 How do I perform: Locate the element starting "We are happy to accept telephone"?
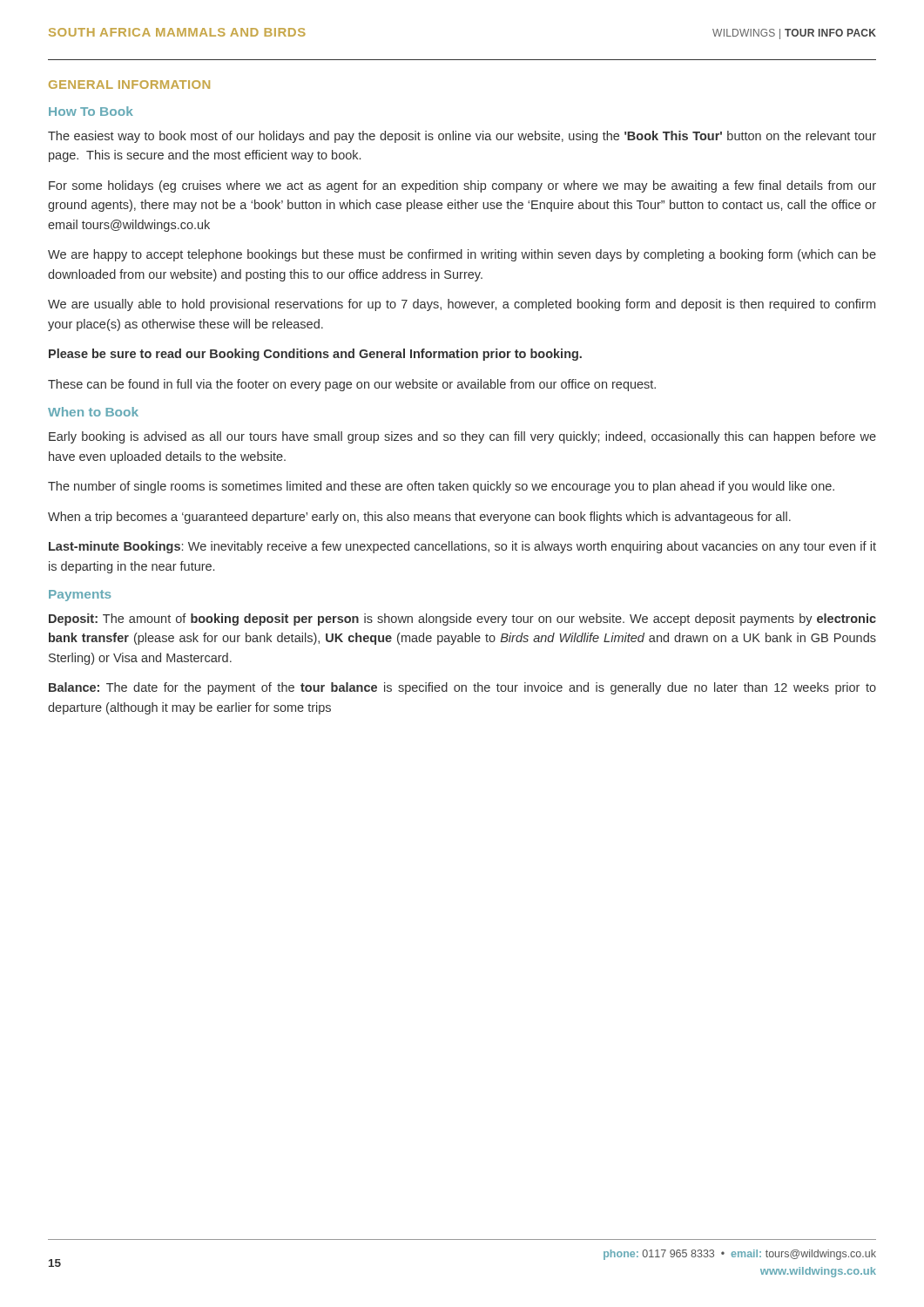coord(462,265)
